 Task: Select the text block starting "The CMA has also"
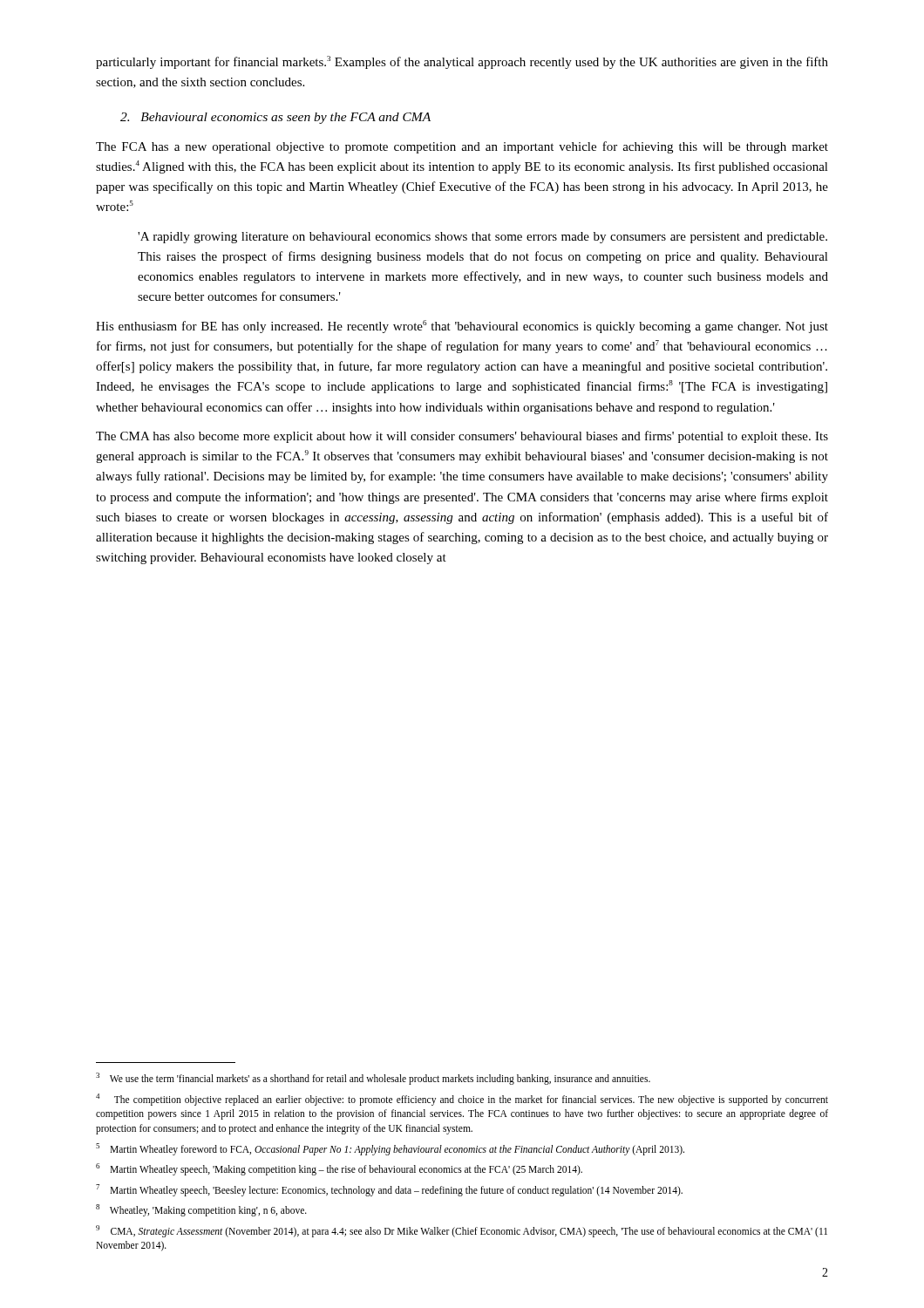pos(462,497)
